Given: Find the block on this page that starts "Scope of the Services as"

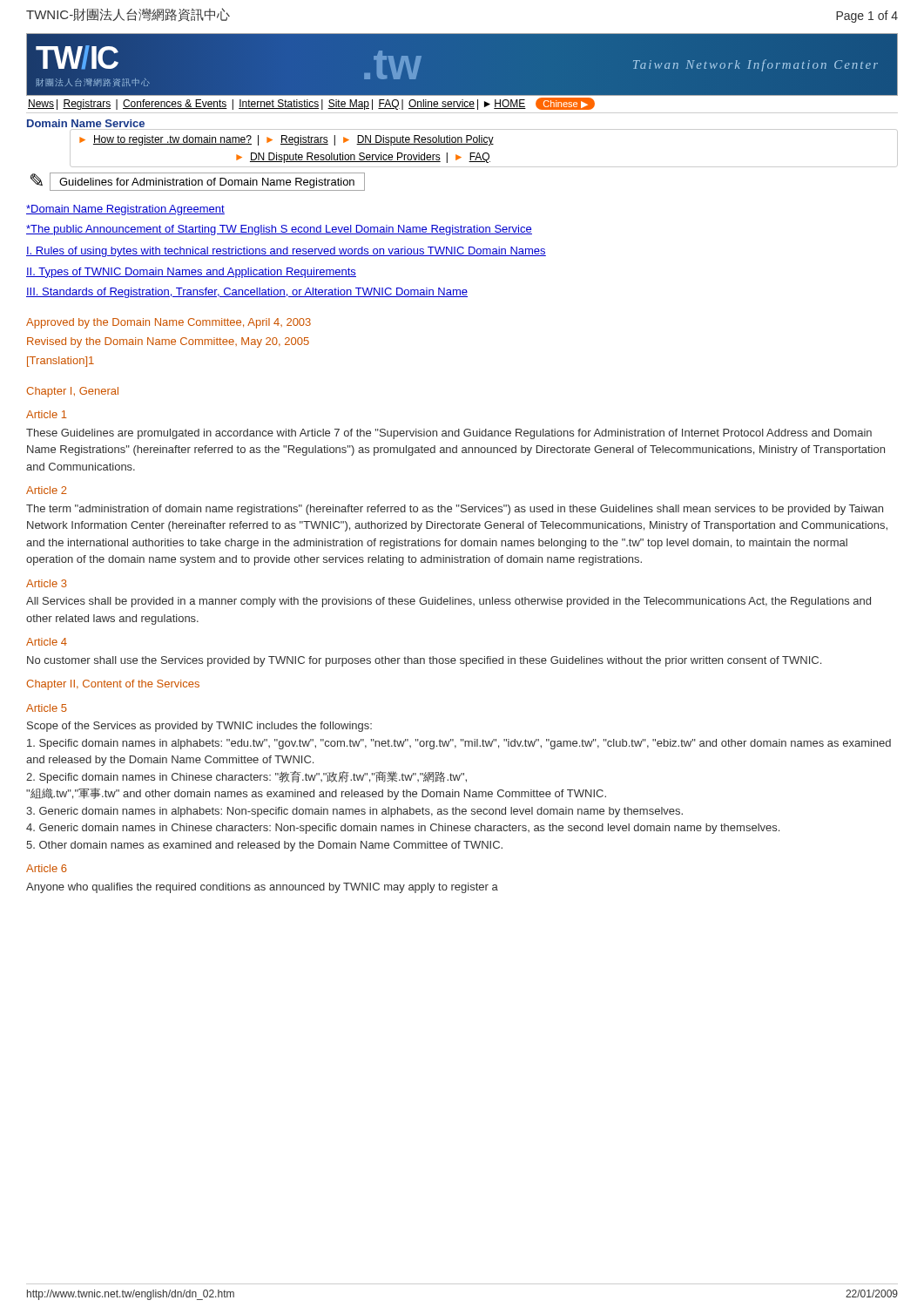Looking at the screenshot, I should 459,785.
